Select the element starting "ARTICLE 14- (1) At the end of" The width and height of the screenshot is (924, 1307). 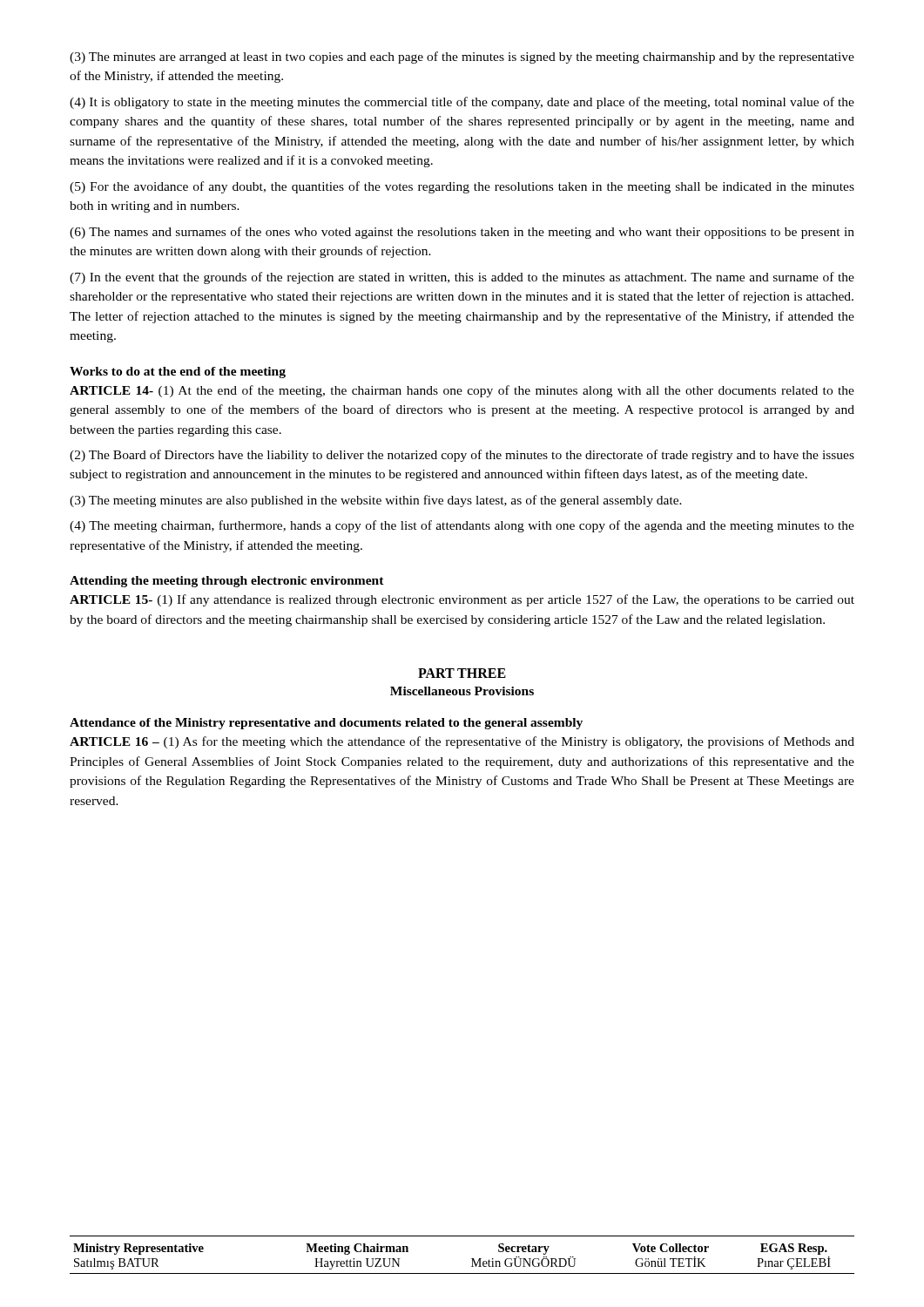click(x=462, y=409)
